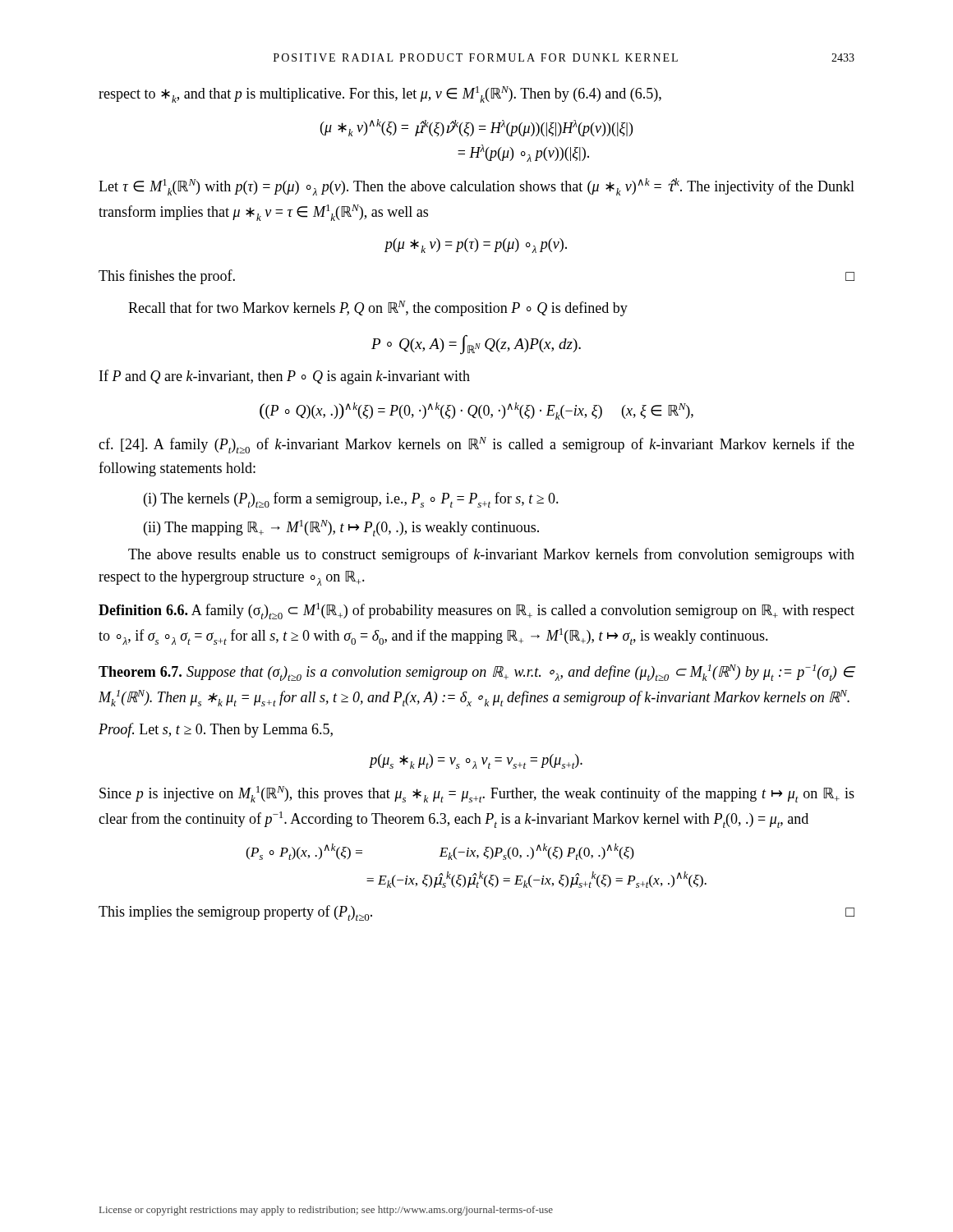The image size is (953, 1232).
Task: Select the formula with the text "P ∘ Q(x, A) = ∫ℝN Q(z, A)P(x,"
Action: (x=476, y=343)
